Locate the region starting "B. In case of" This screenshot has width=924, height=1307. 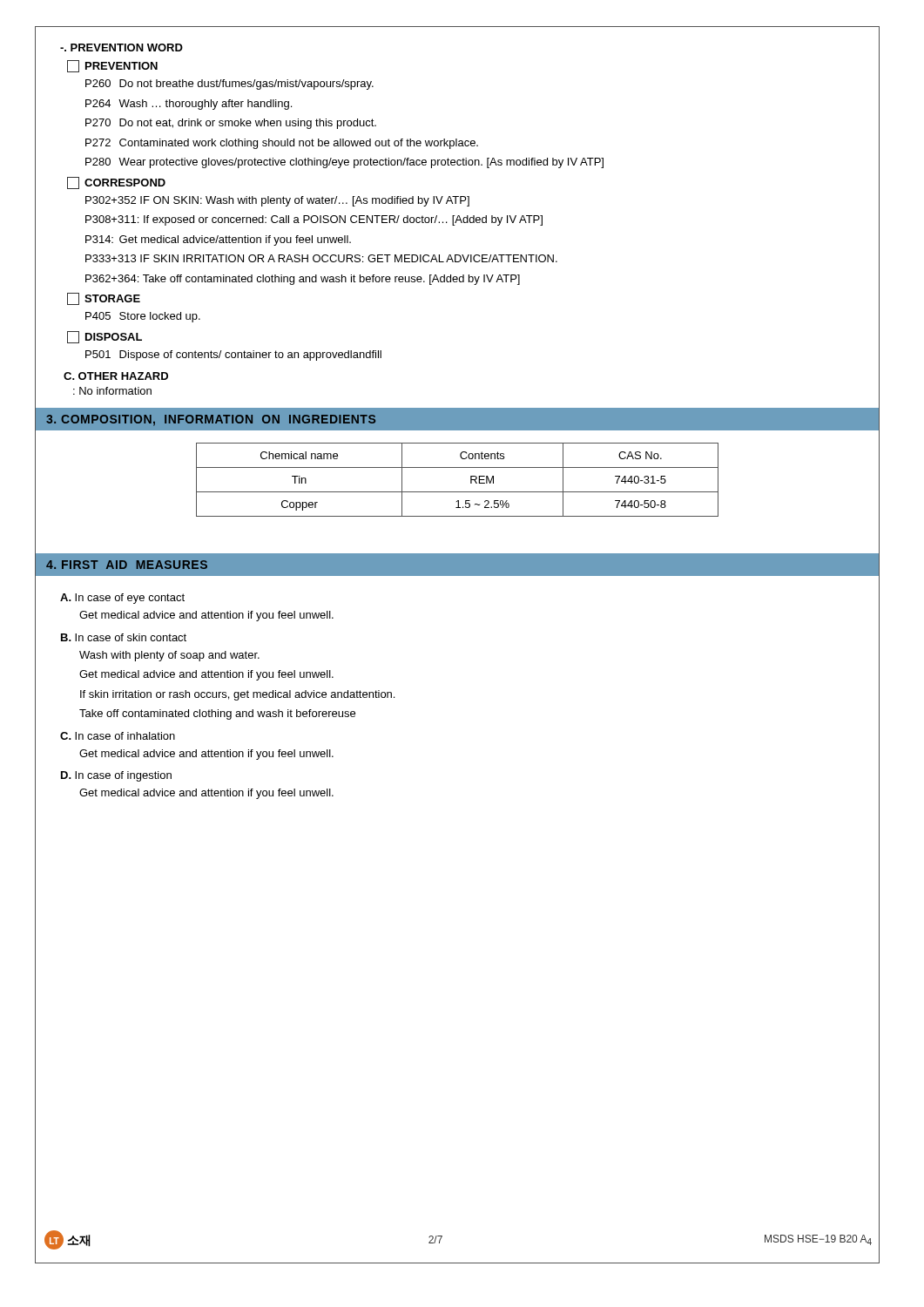[x=123, y=637]
